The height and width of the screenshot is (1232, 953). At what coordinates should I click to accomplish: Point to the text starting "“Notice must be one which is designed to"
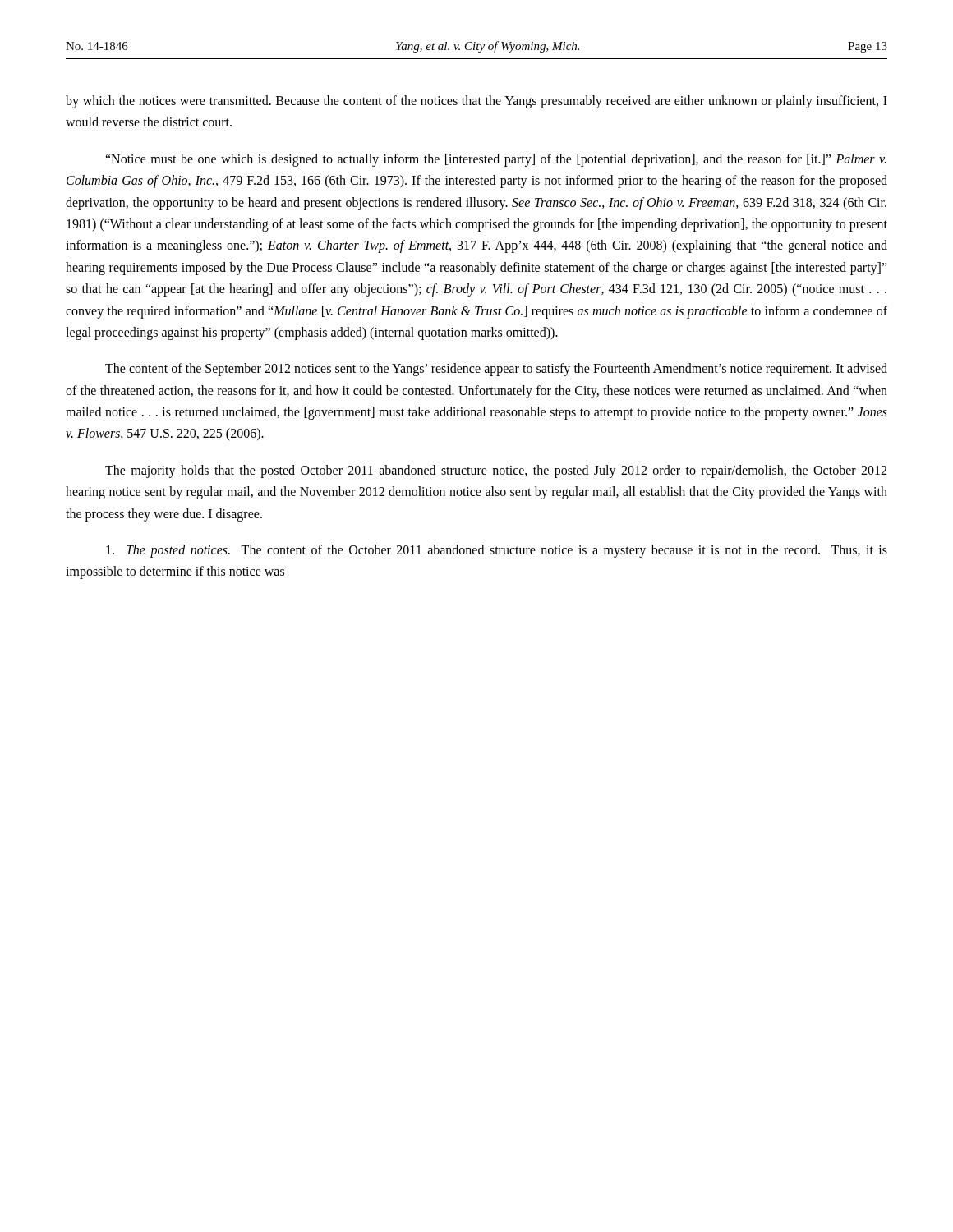[476, 246]
